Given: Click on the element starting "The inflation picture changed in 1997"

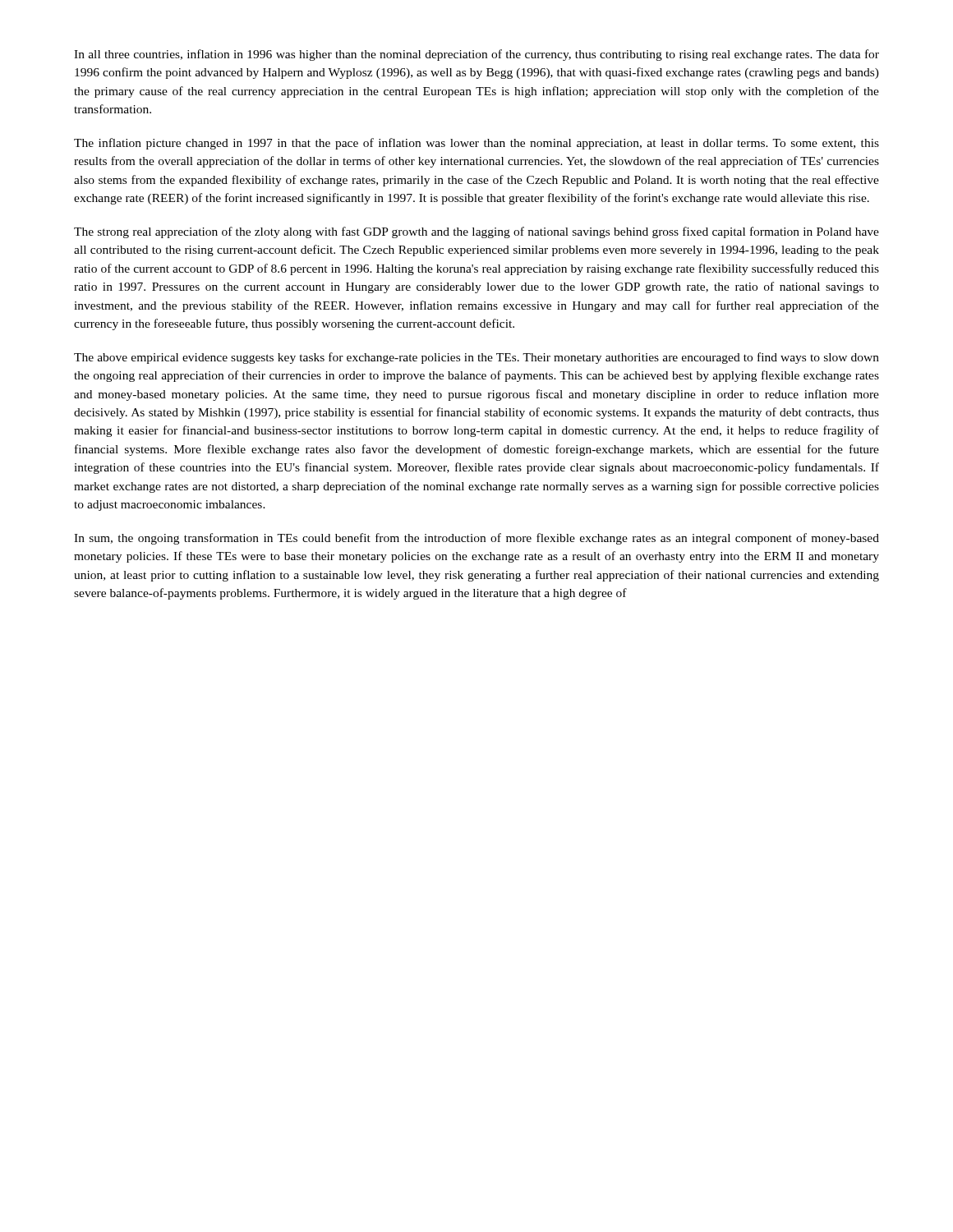Looking at the screenshot, I should point(476,170).
